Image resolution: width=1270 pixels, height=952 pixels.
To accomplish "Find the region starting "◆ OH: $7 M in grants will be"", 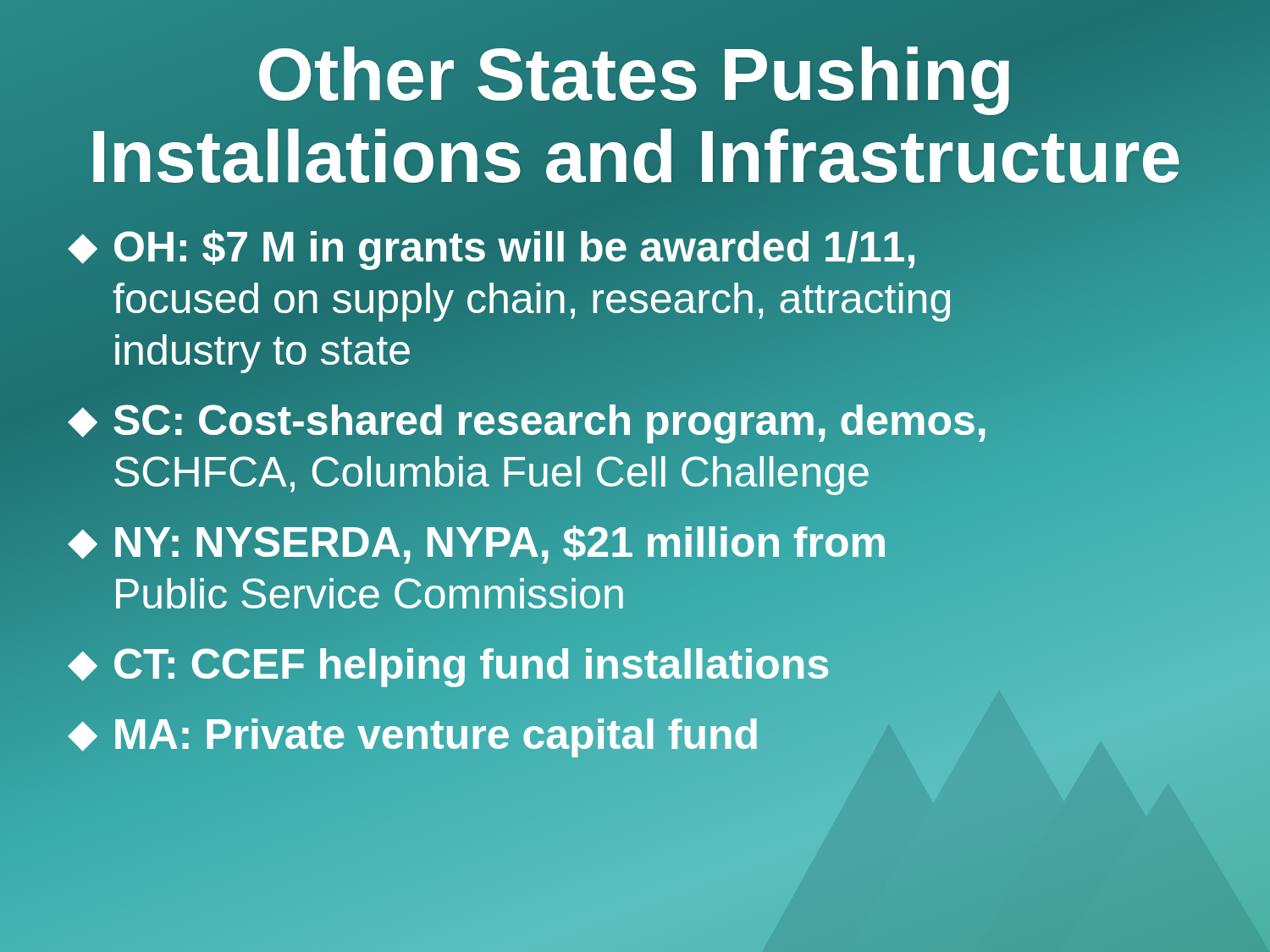I will 510,299.
